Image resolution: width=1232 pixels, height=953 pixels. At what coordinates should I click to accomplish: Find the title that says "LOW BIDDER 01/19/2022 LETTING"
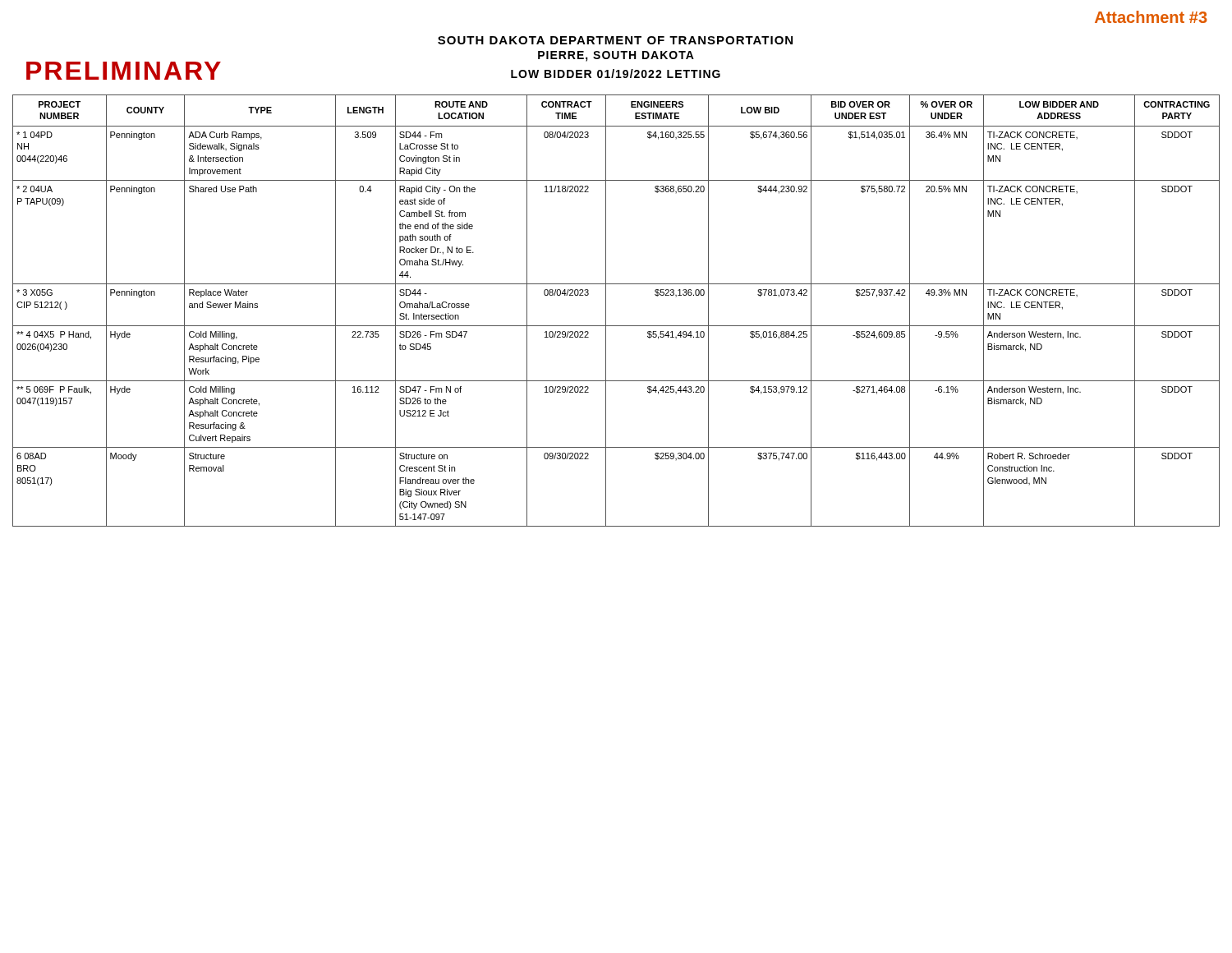point(616,74)
